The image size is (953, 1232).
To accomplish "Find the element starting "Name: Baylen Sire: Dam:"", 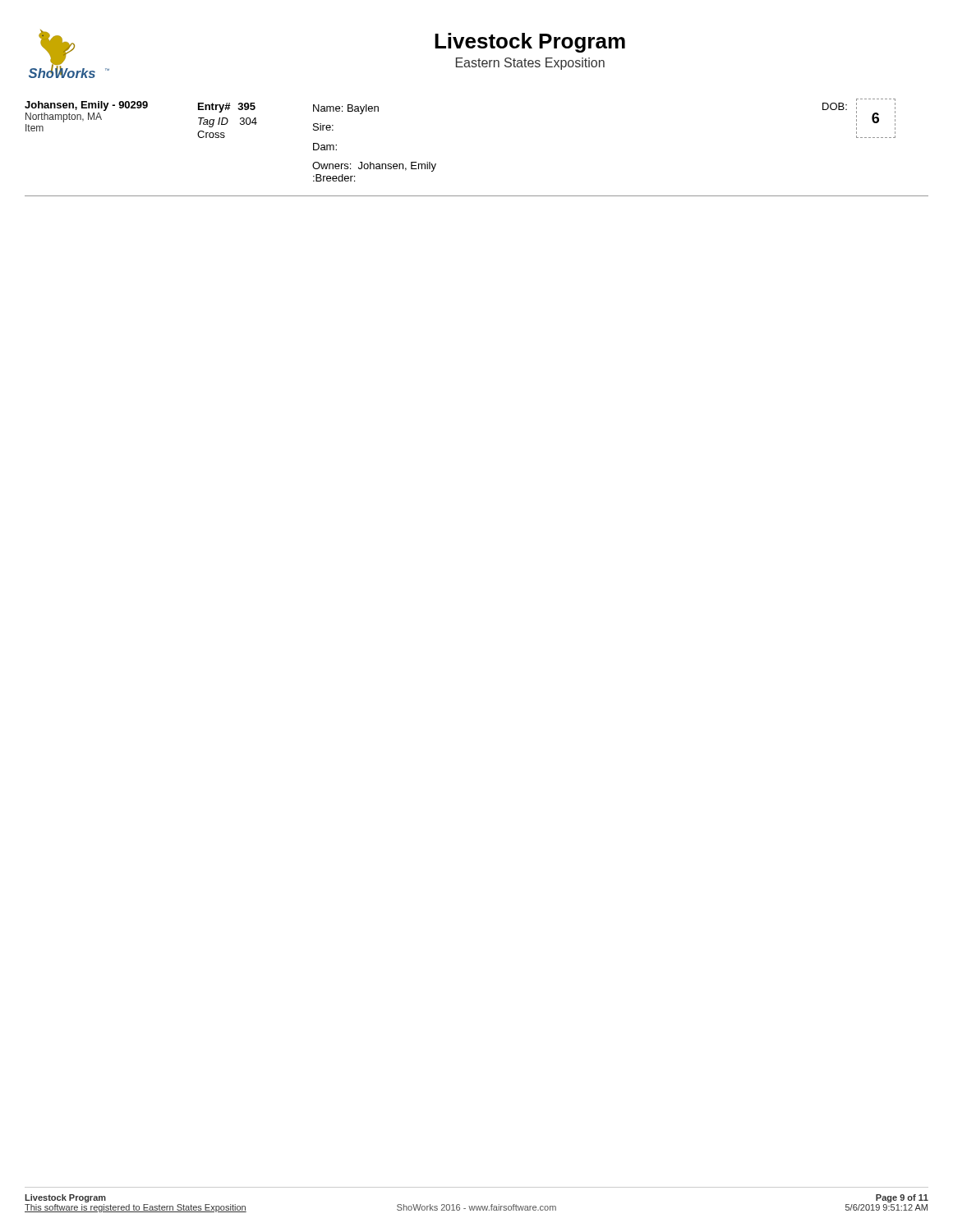I will pos(346,109).
